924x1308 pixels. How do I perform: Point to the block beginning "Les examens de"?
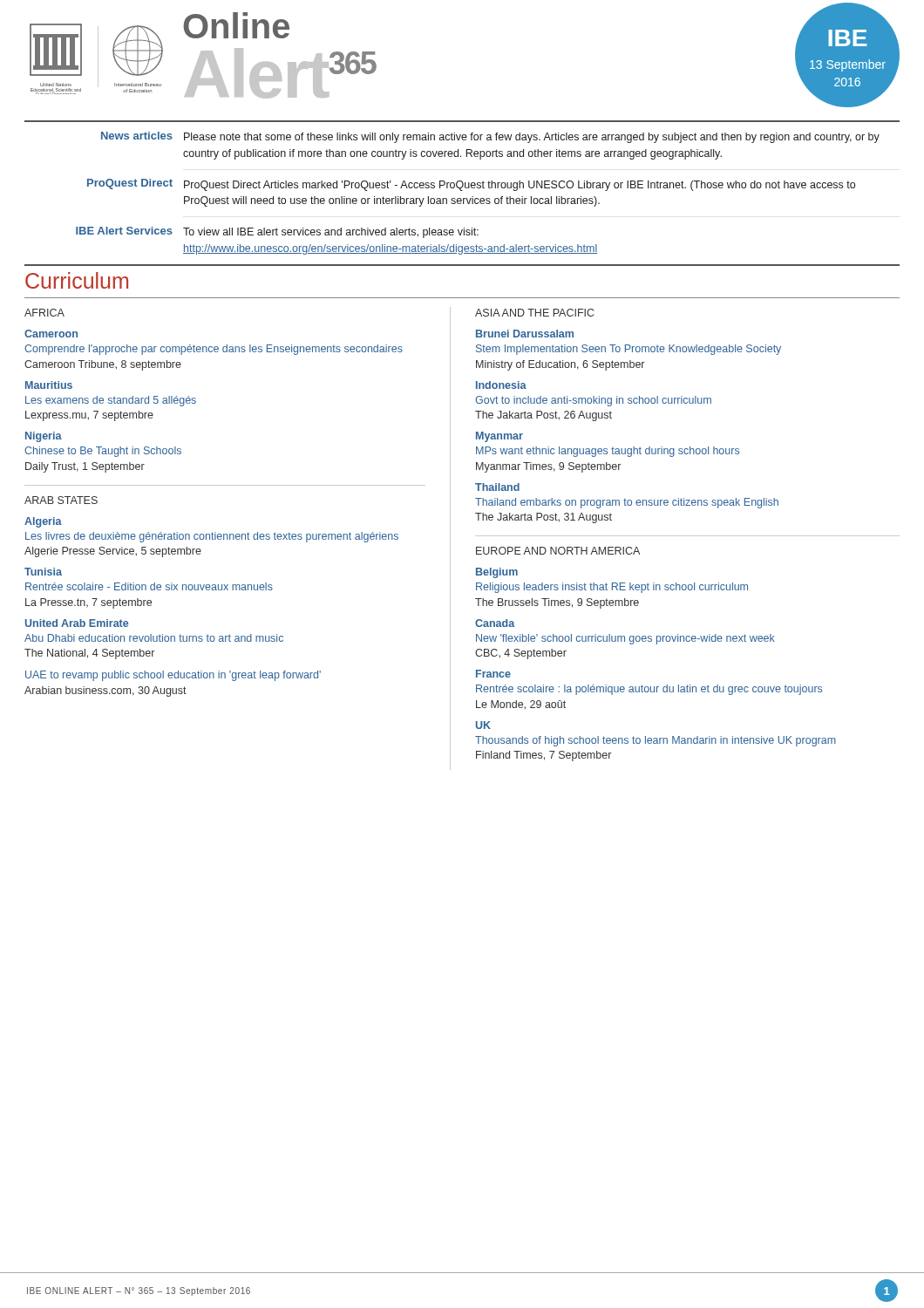point(110,400)
